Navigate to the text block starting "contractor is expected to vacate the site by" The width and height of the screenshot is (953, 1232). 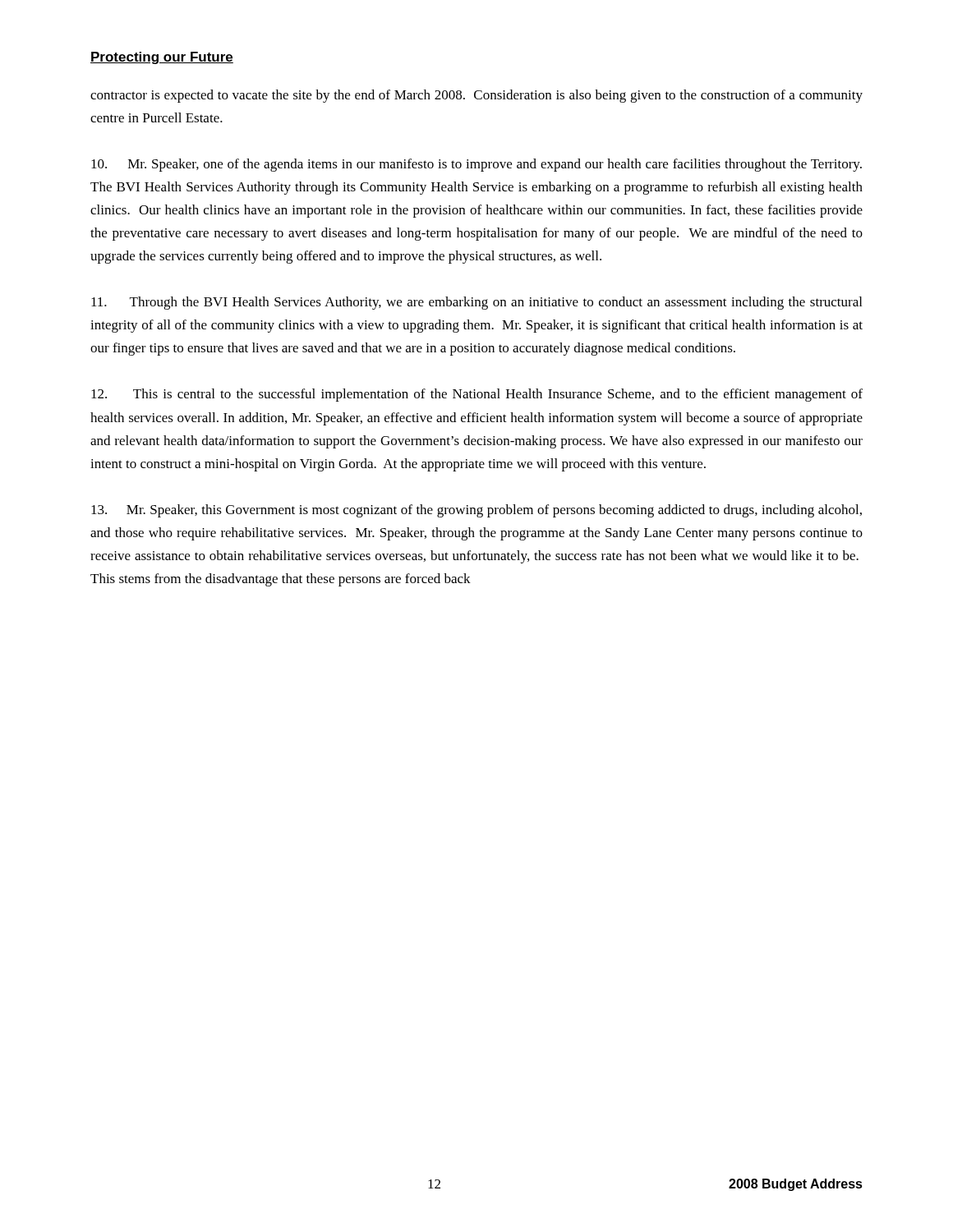476,106
